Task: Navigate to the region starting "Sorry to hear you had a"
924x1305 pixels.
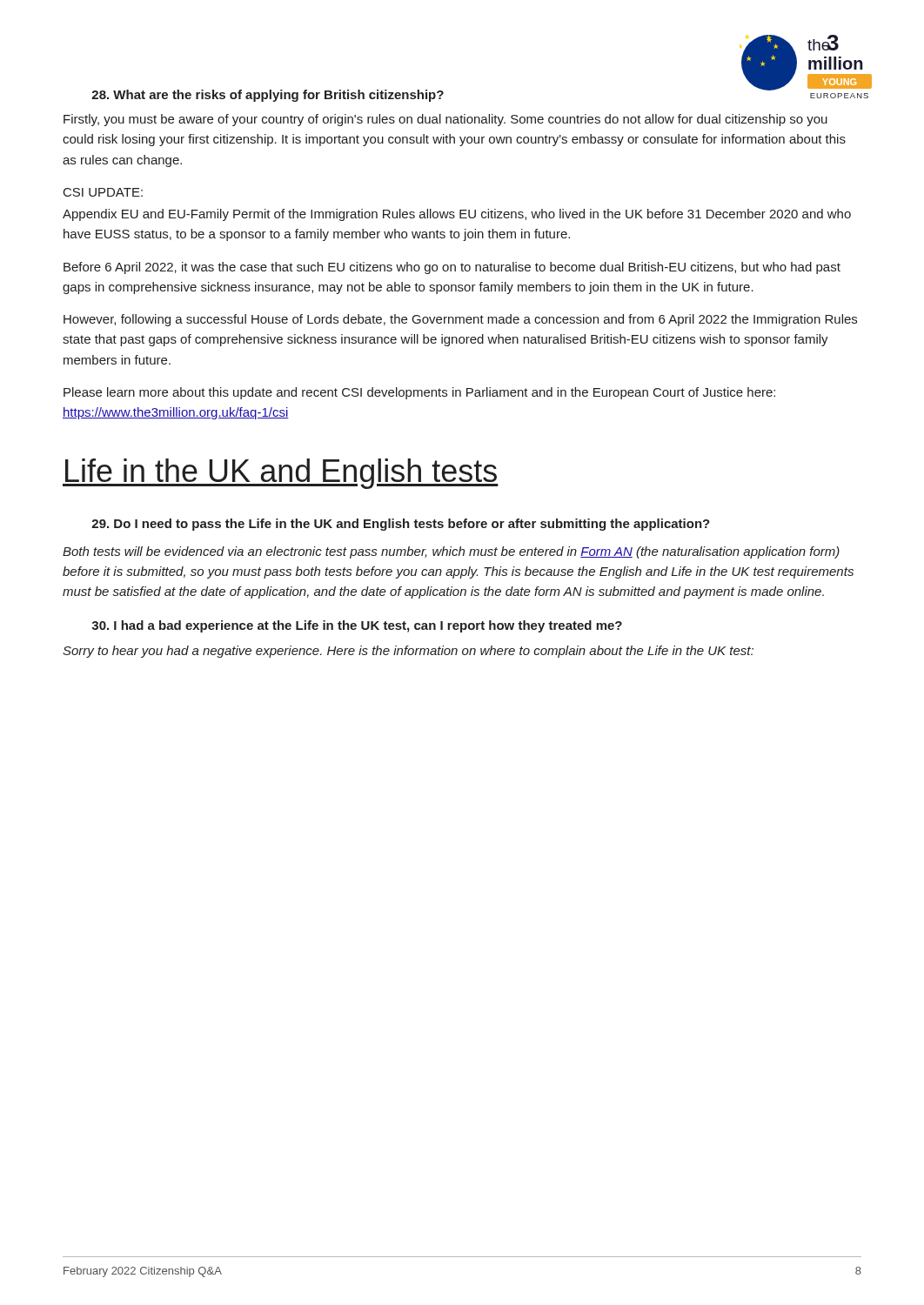Action: coord(408,650)
